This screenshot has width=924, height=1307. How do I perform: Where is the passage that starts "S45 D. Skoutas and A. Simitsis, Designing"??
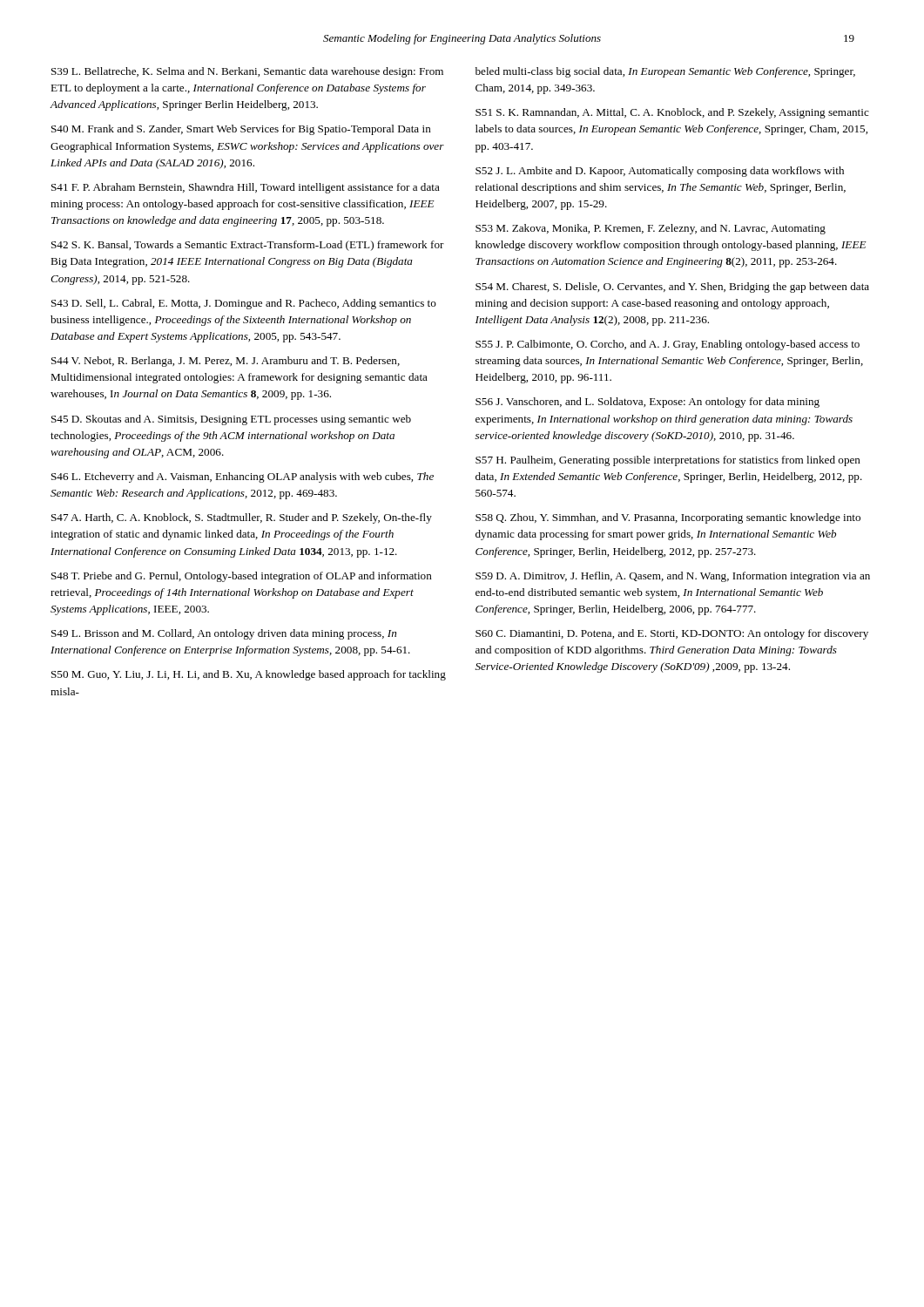250,435
